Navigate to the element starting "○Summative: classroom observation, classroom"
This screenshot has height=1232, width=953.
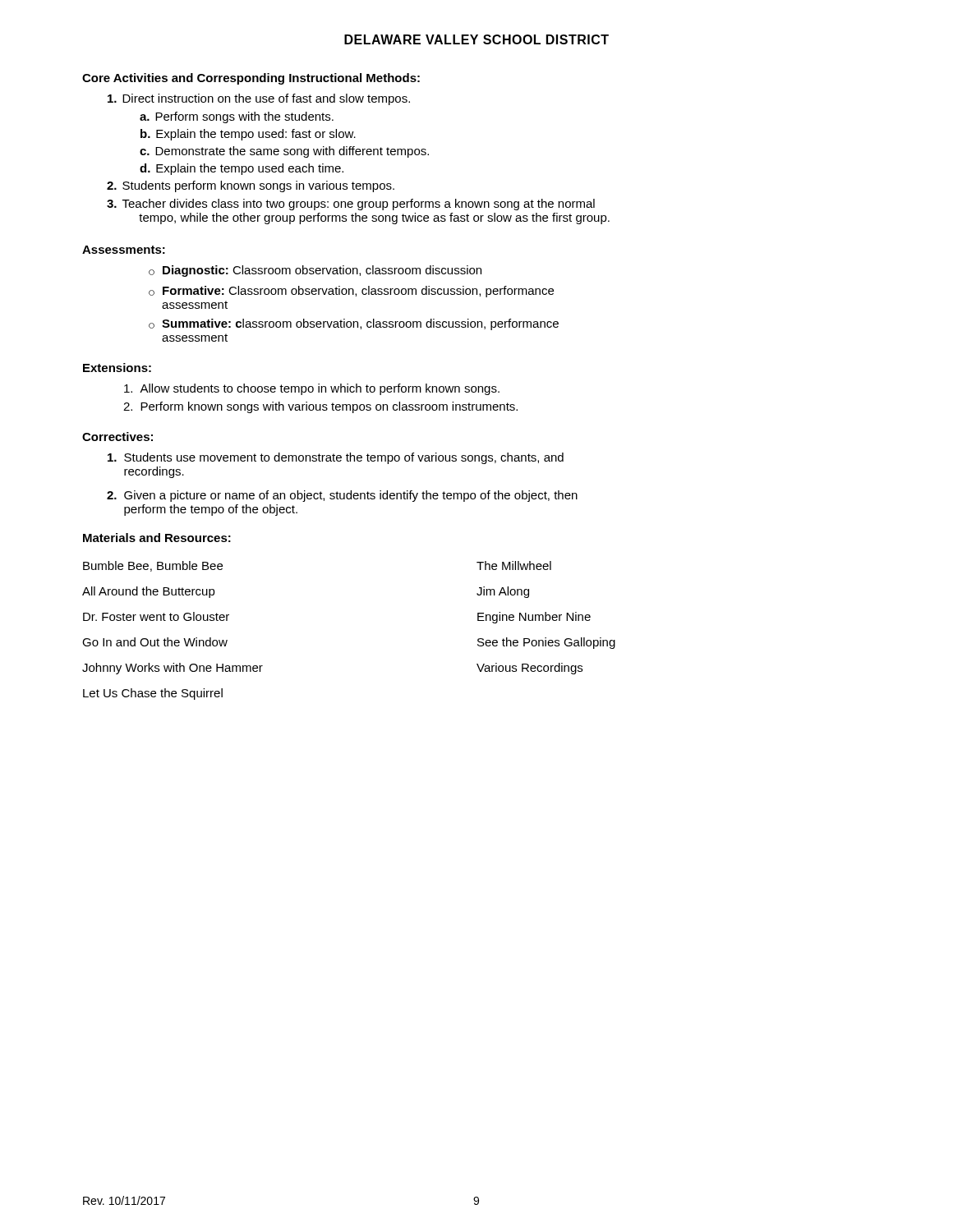354,330
